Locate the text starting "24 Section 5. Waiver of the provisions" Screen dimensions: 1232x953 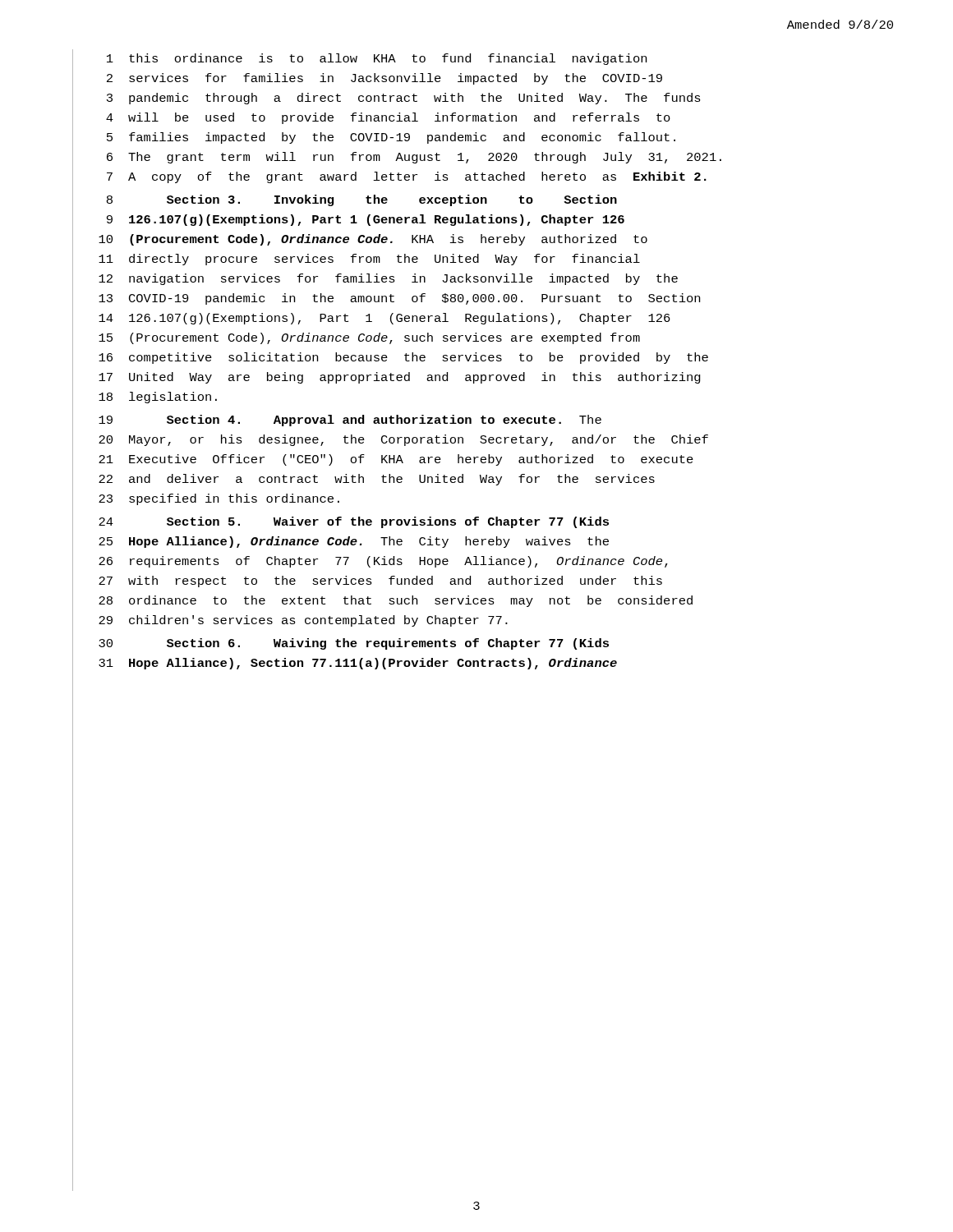pos(488,572)
